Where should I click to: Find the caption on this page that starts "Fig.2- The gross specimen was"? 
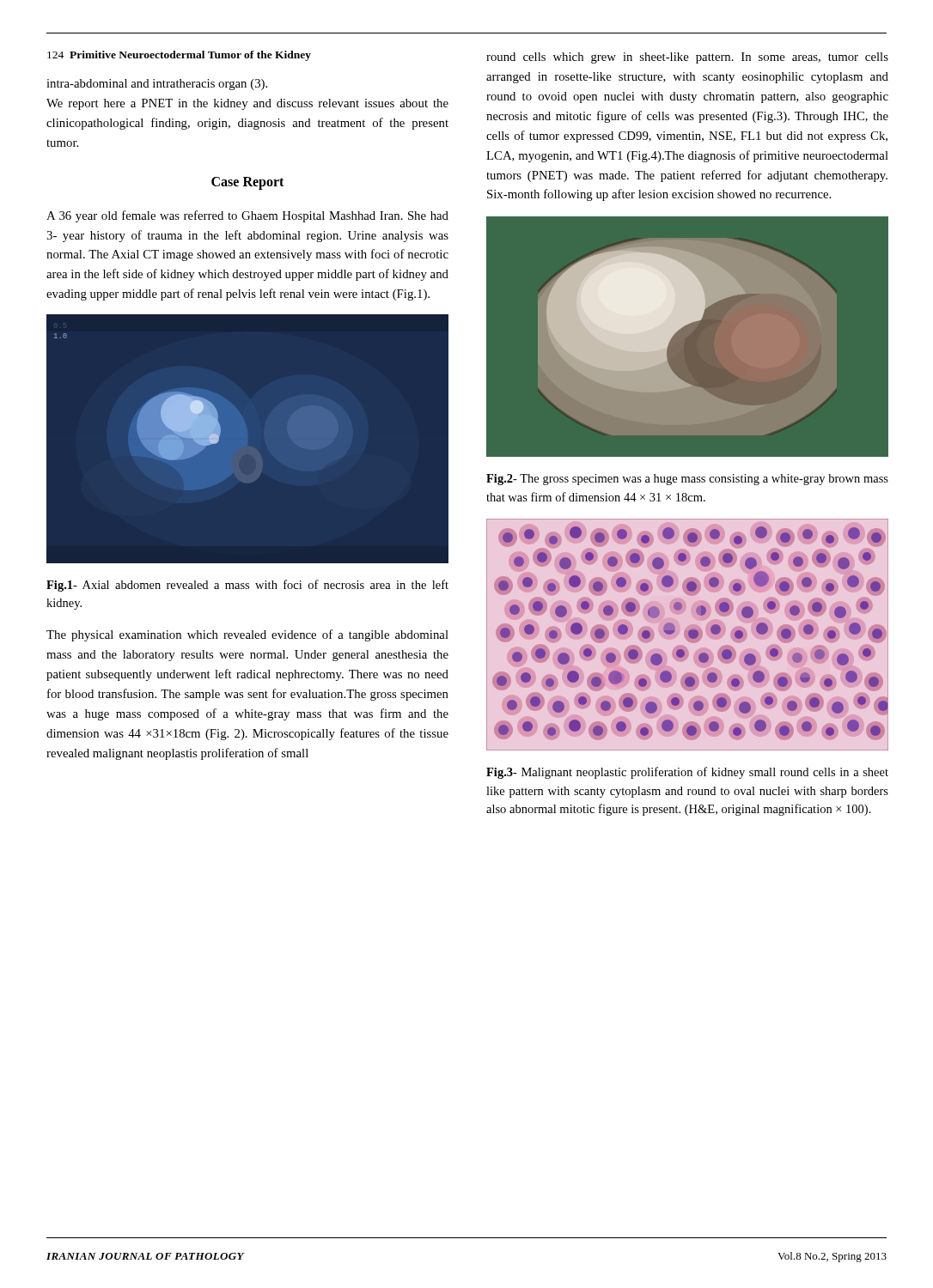pyautogui.click(x=687, y=488)
